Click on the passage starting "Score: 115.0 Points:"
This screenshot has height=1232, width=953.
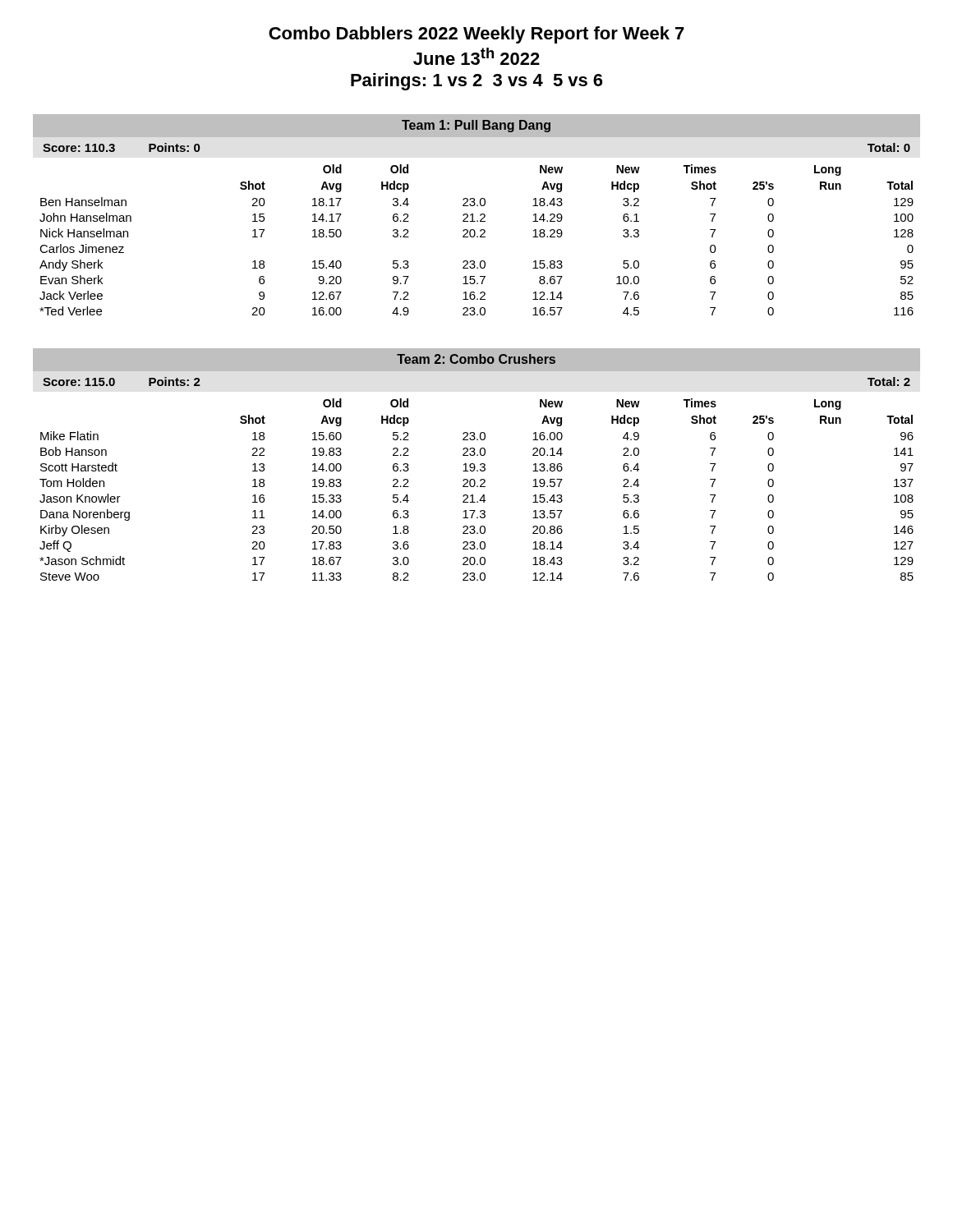point(79,381)
